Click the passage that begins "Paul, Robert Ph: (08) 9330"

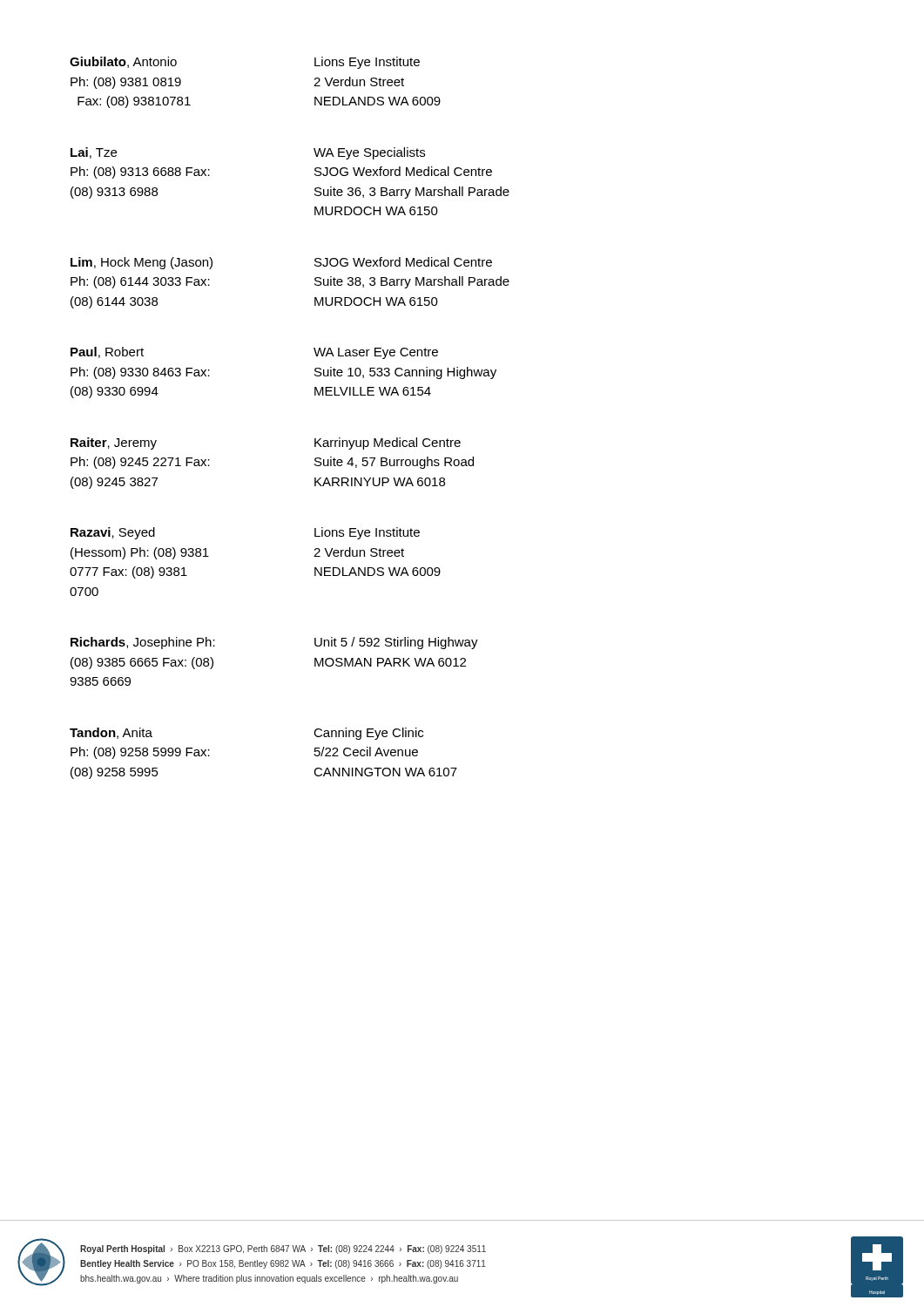click(462, 372)
